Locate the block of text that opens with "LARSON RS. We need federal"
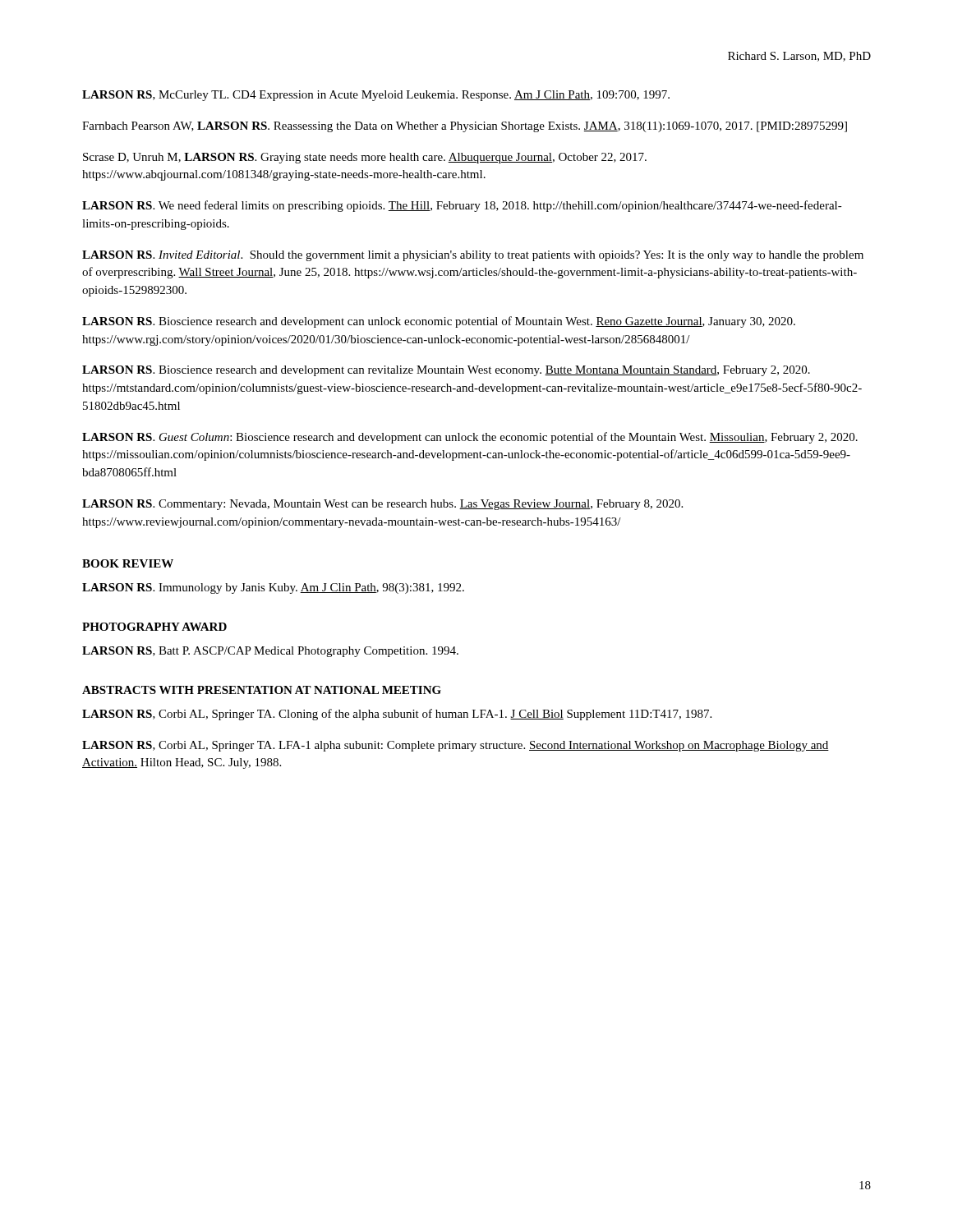This screenshot has width=953, height=1232. (462, 214)
